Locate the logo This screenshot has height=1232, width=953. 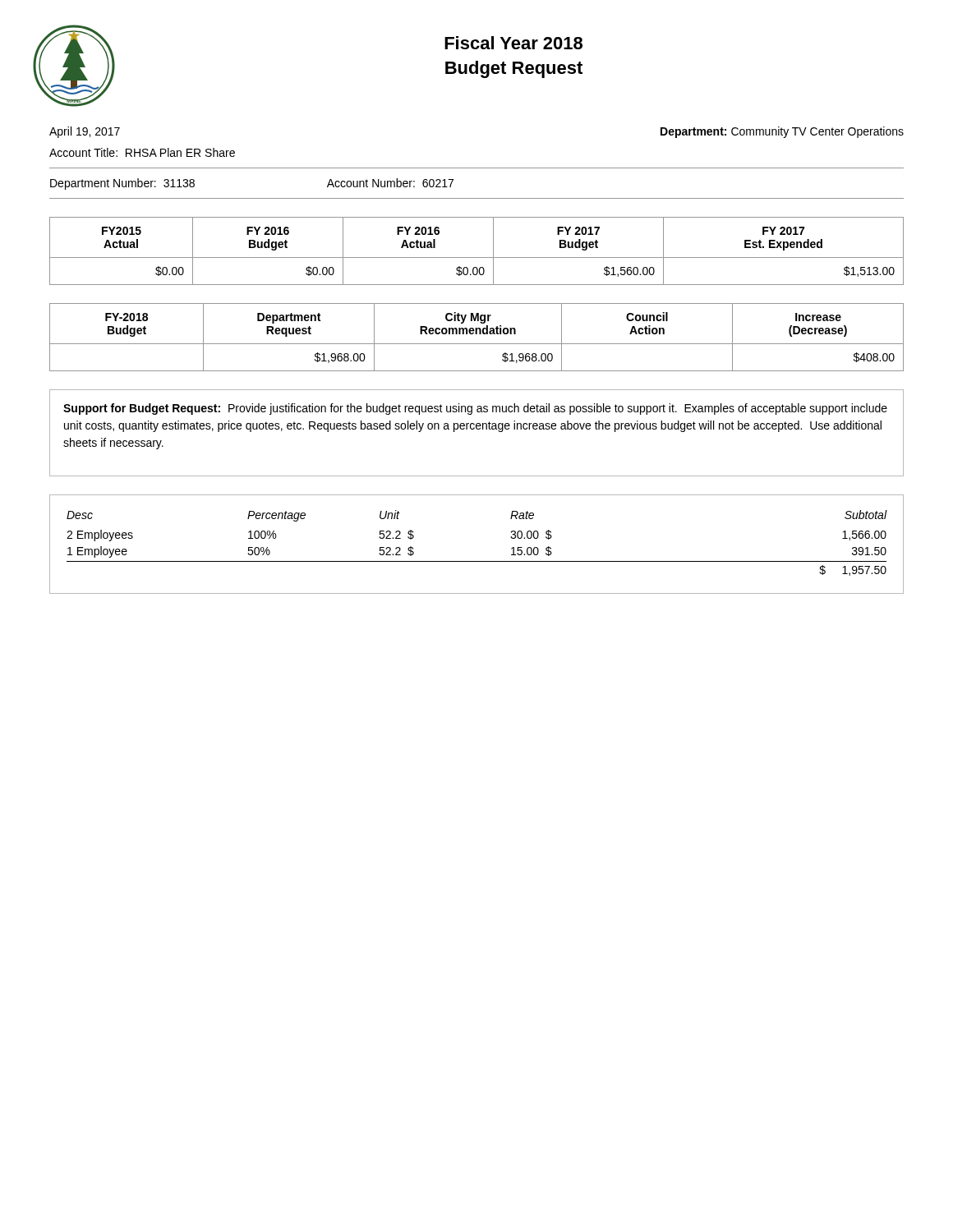click(78, 67)
